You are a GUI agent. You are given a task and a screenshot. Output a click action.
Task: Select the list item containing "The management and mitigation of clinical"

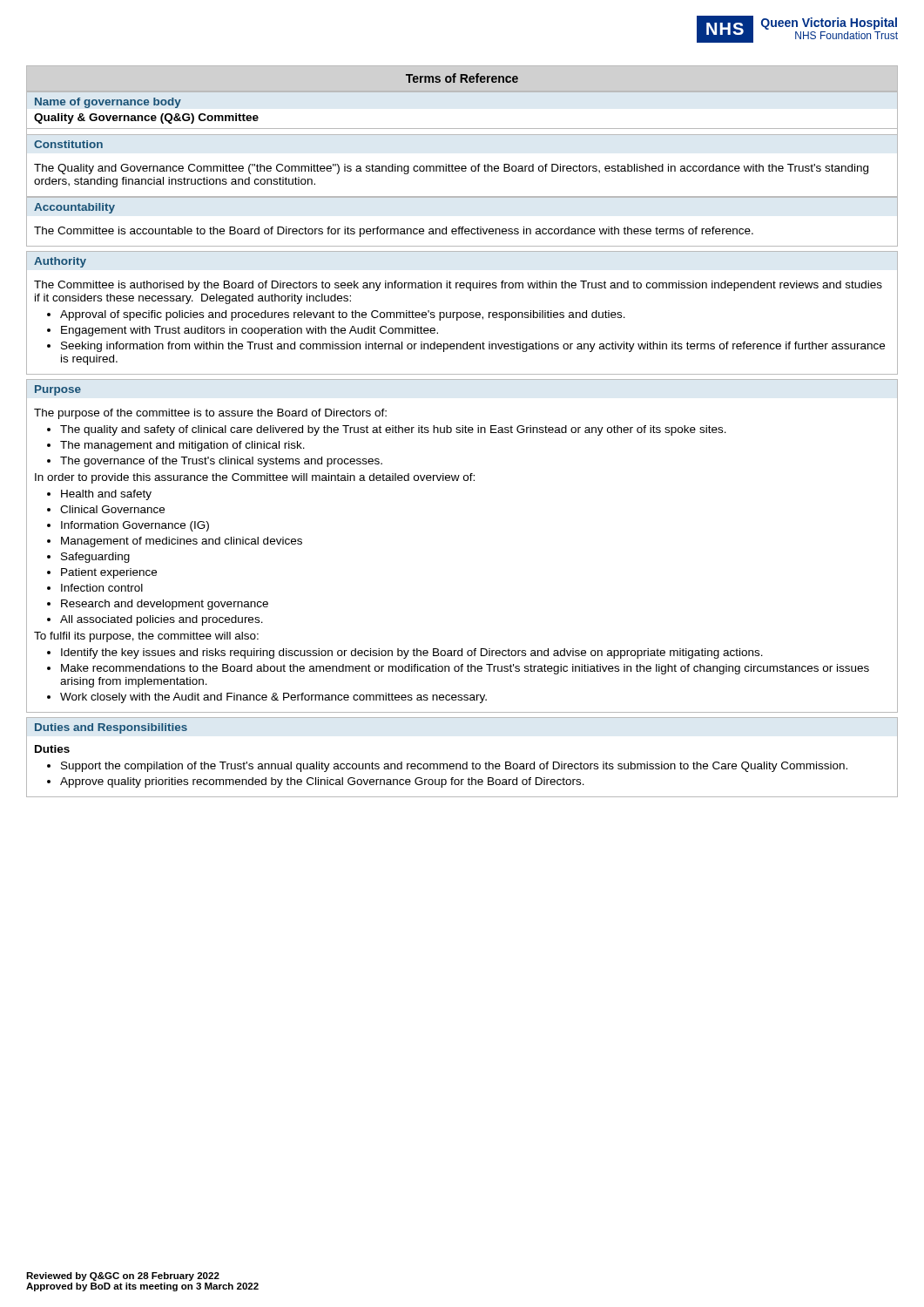coord(183,445)
